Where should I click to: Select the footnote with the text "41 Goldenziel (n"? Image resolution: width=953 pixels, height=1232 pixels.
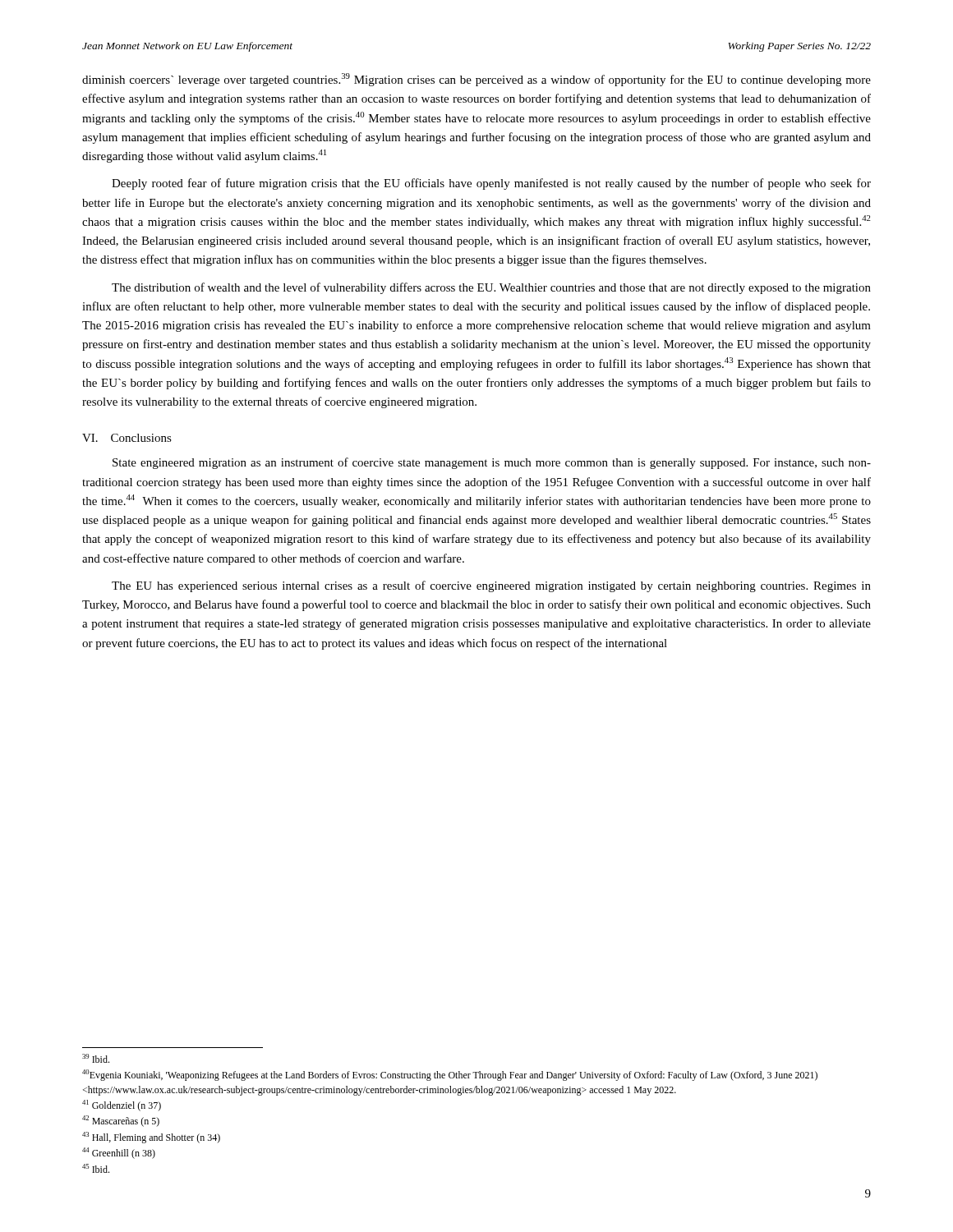122,1106
